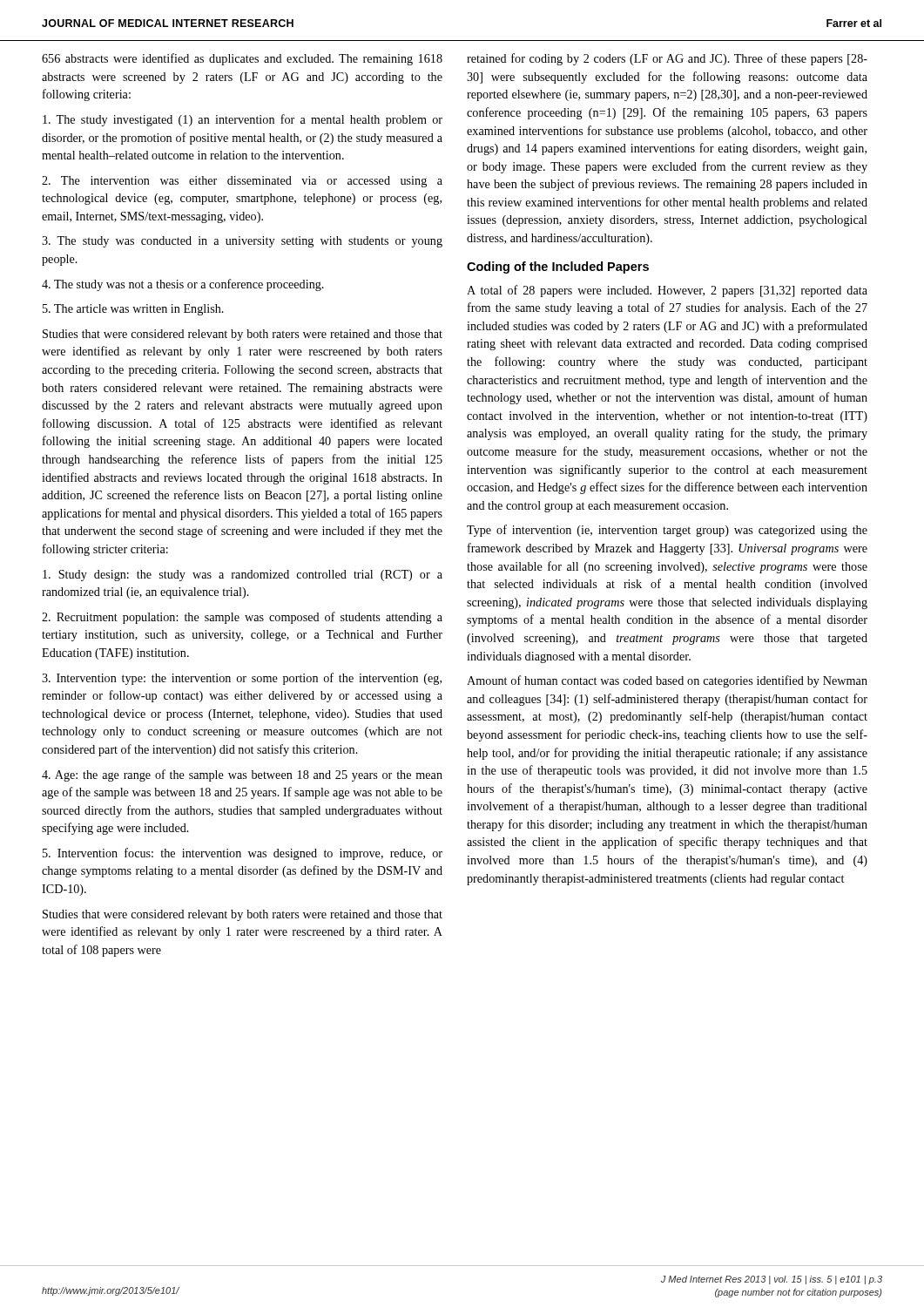924x1307 pixels.
Task: Click on the list item that says "4. The study was not a"
Action: click(183, 284)
